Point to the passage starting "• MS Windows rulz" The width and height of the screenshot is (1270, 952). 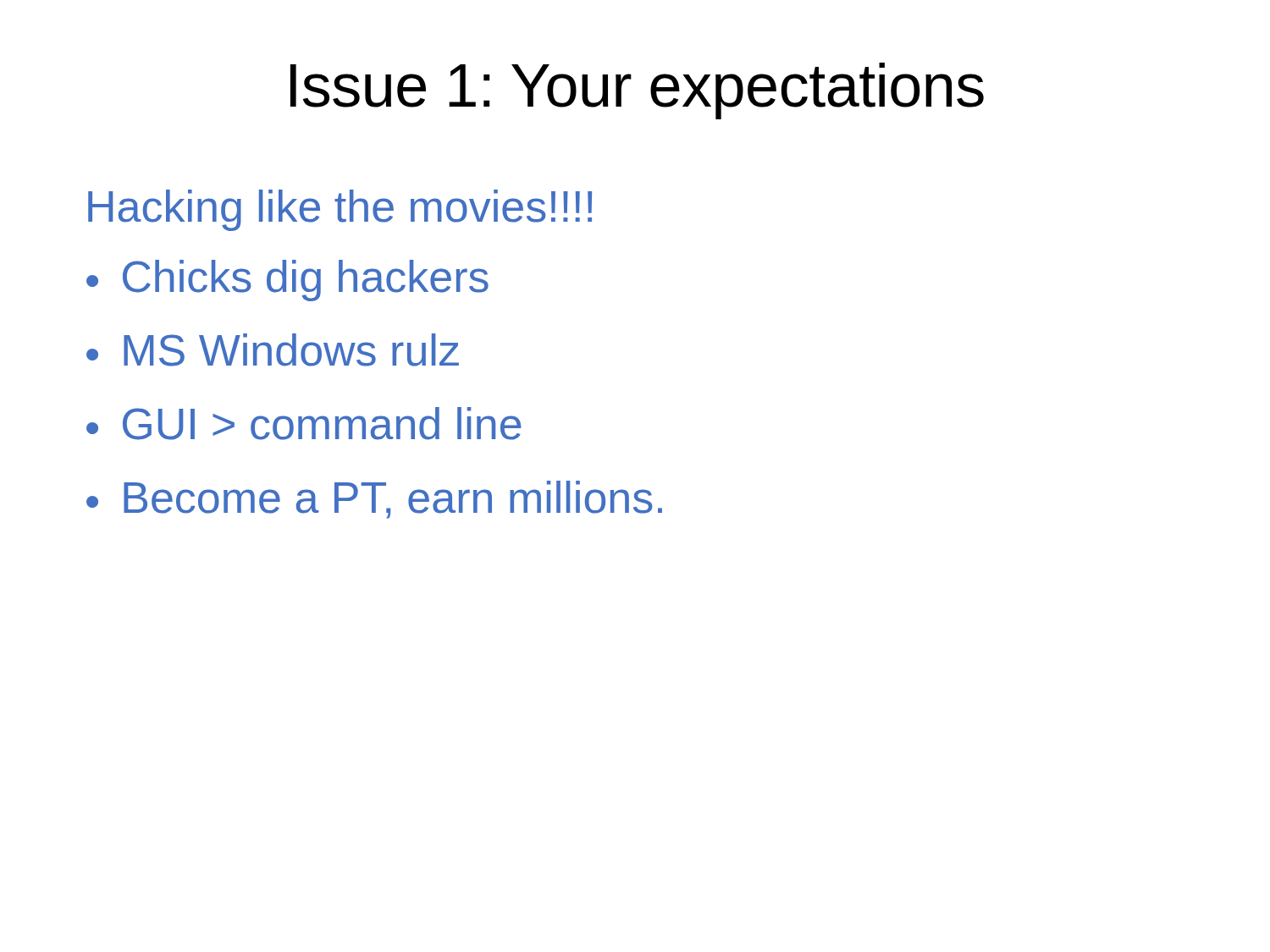pyautogui.click(x=273, y=353)
